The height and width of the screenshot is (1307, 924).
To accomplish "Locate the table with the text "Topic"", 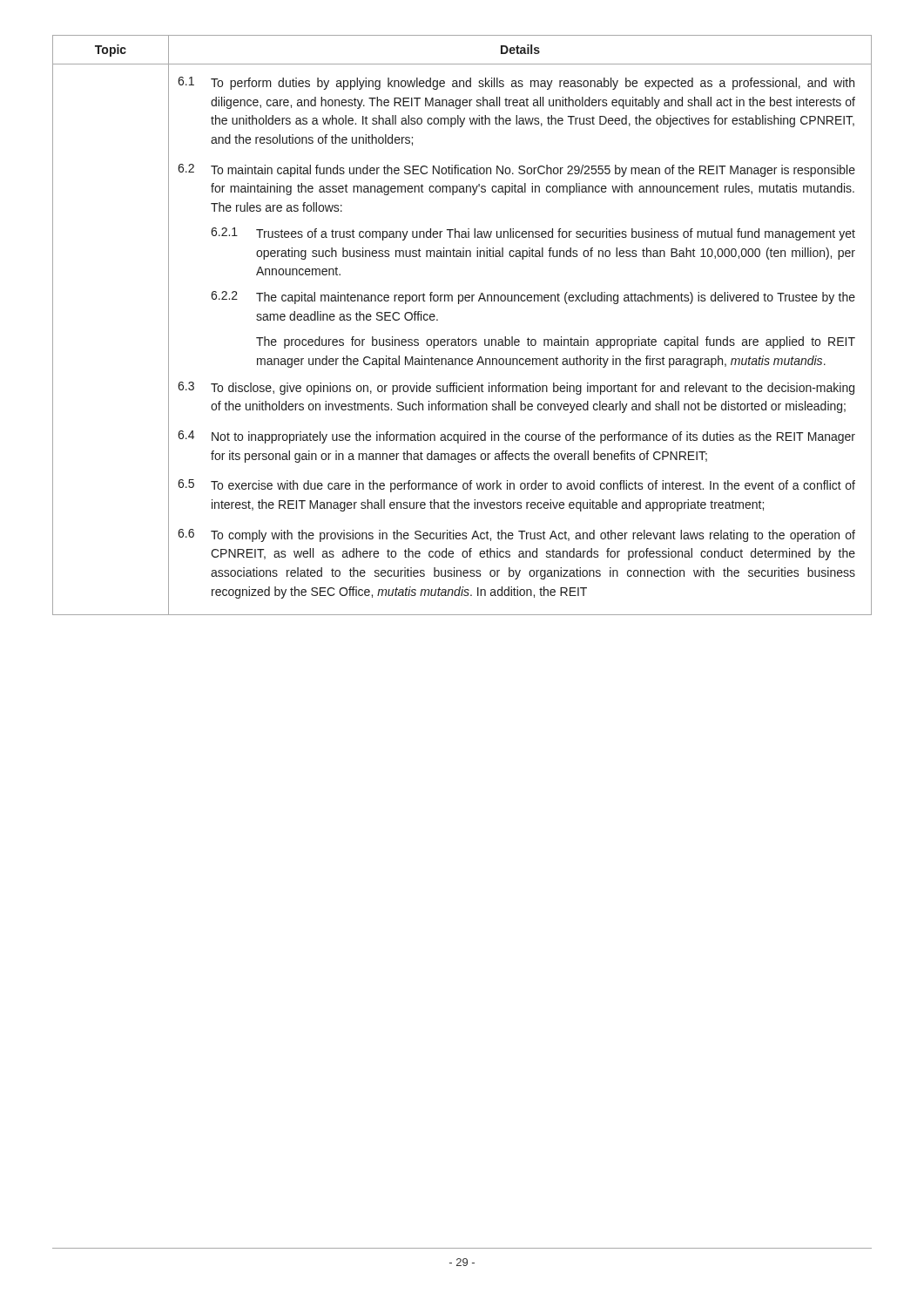I will [x=462, y=325].
